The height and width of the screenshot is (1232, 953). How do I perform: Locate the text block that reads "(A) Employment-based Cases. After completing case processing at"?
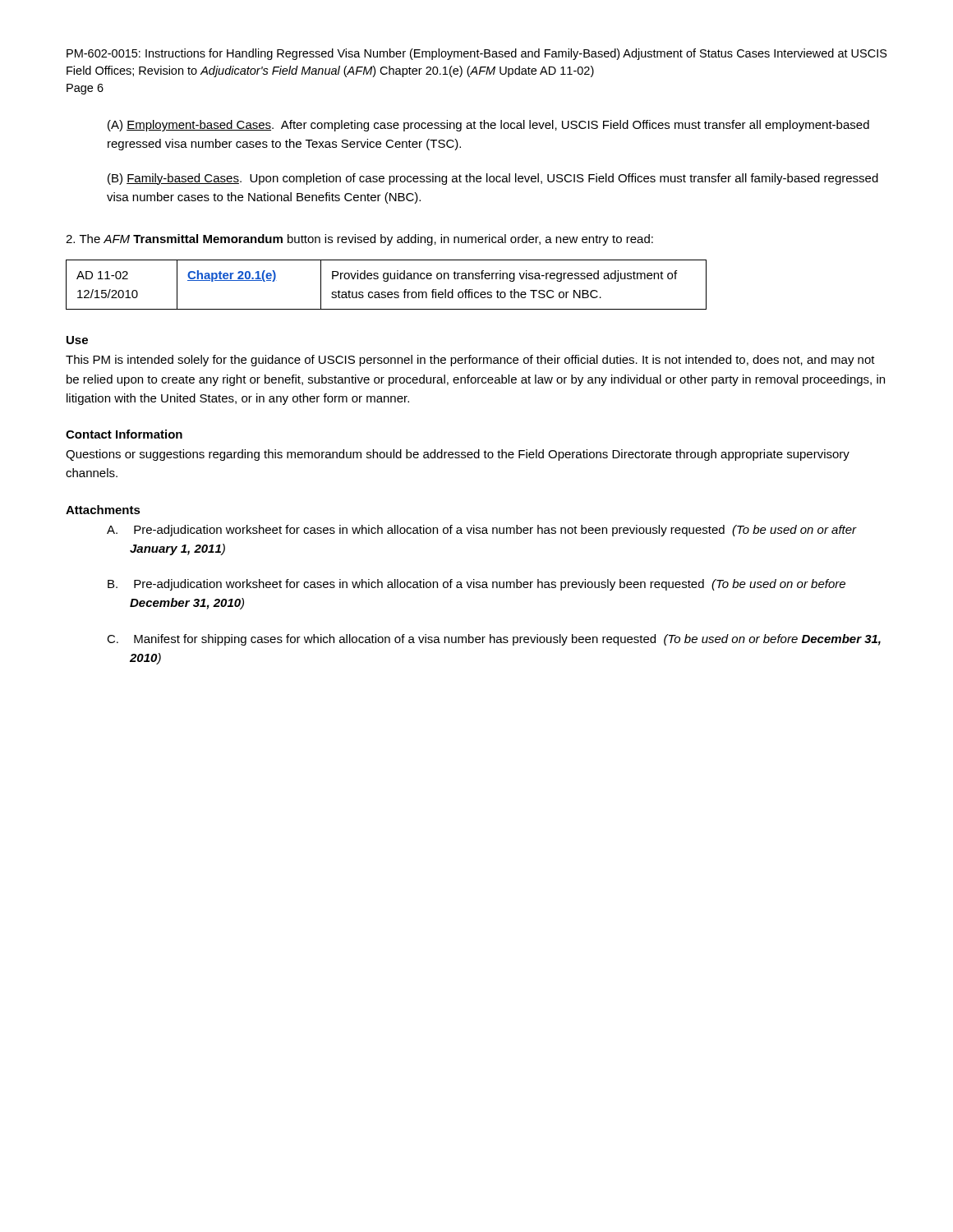pos(488,134)
